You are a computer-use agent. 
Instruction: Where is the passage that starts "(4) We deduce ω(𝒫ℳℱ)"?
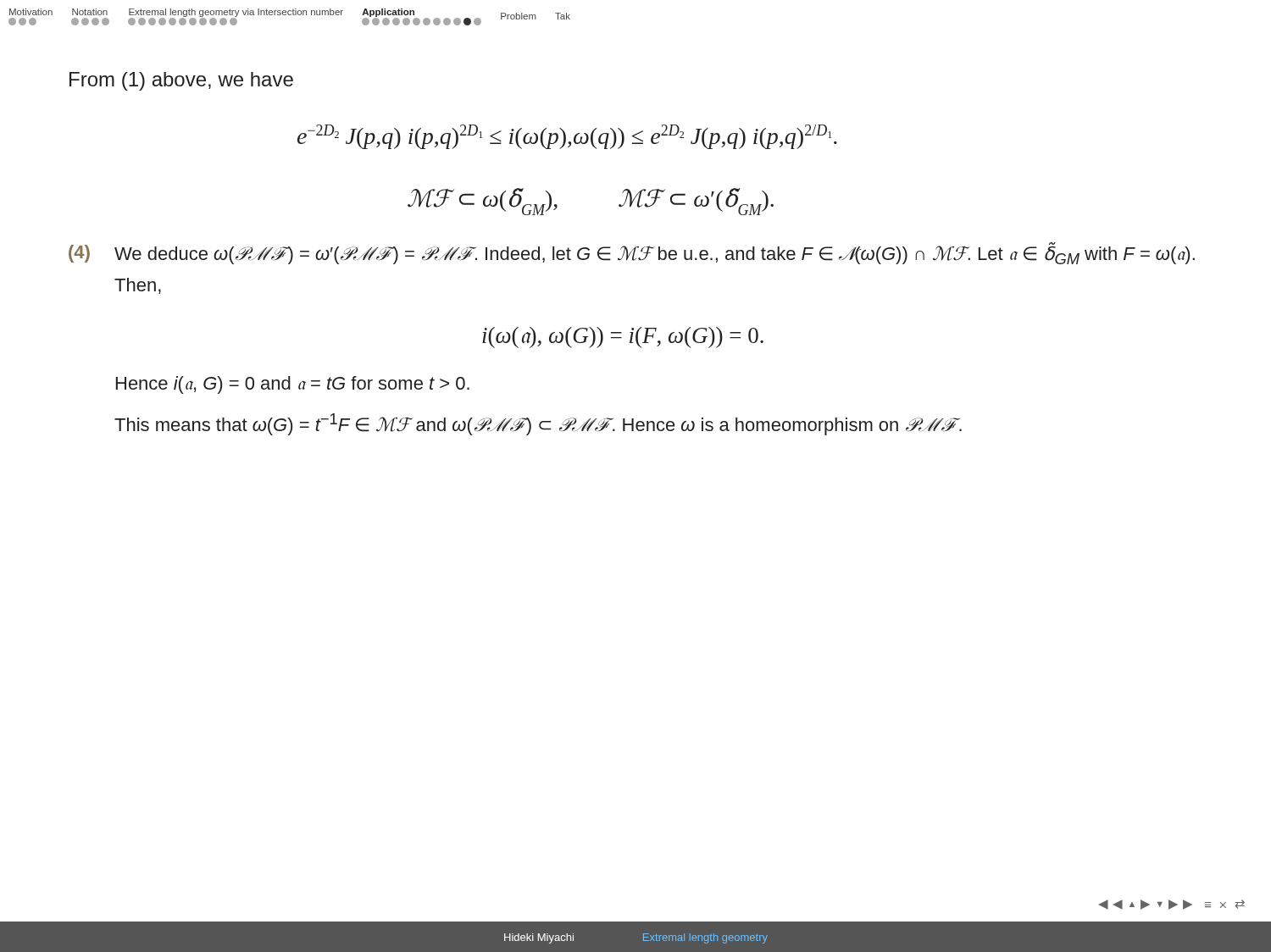click(x=636, y=269)
